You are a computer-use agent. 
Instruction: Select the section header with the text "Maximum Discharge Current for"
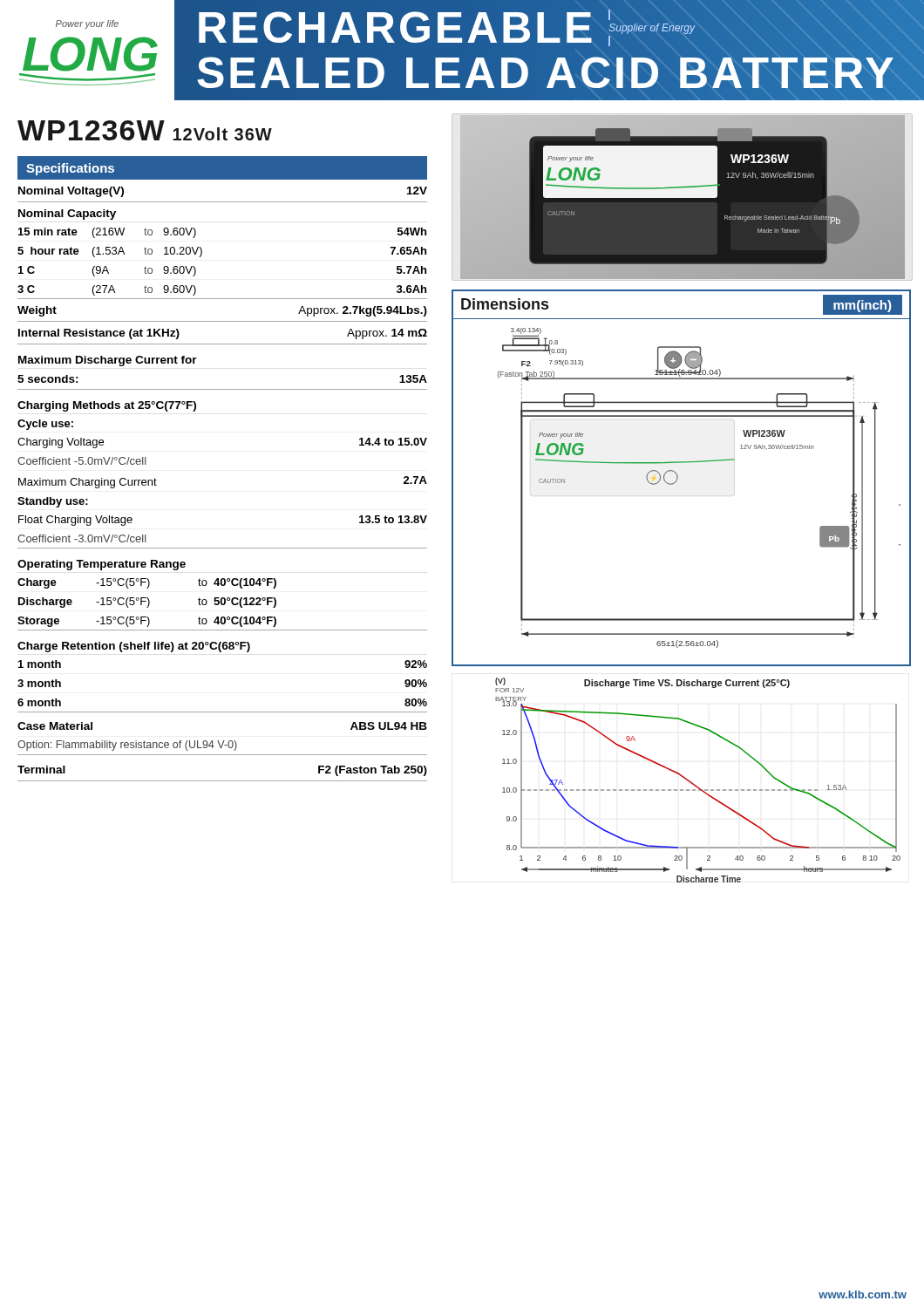tap(107, 360)
